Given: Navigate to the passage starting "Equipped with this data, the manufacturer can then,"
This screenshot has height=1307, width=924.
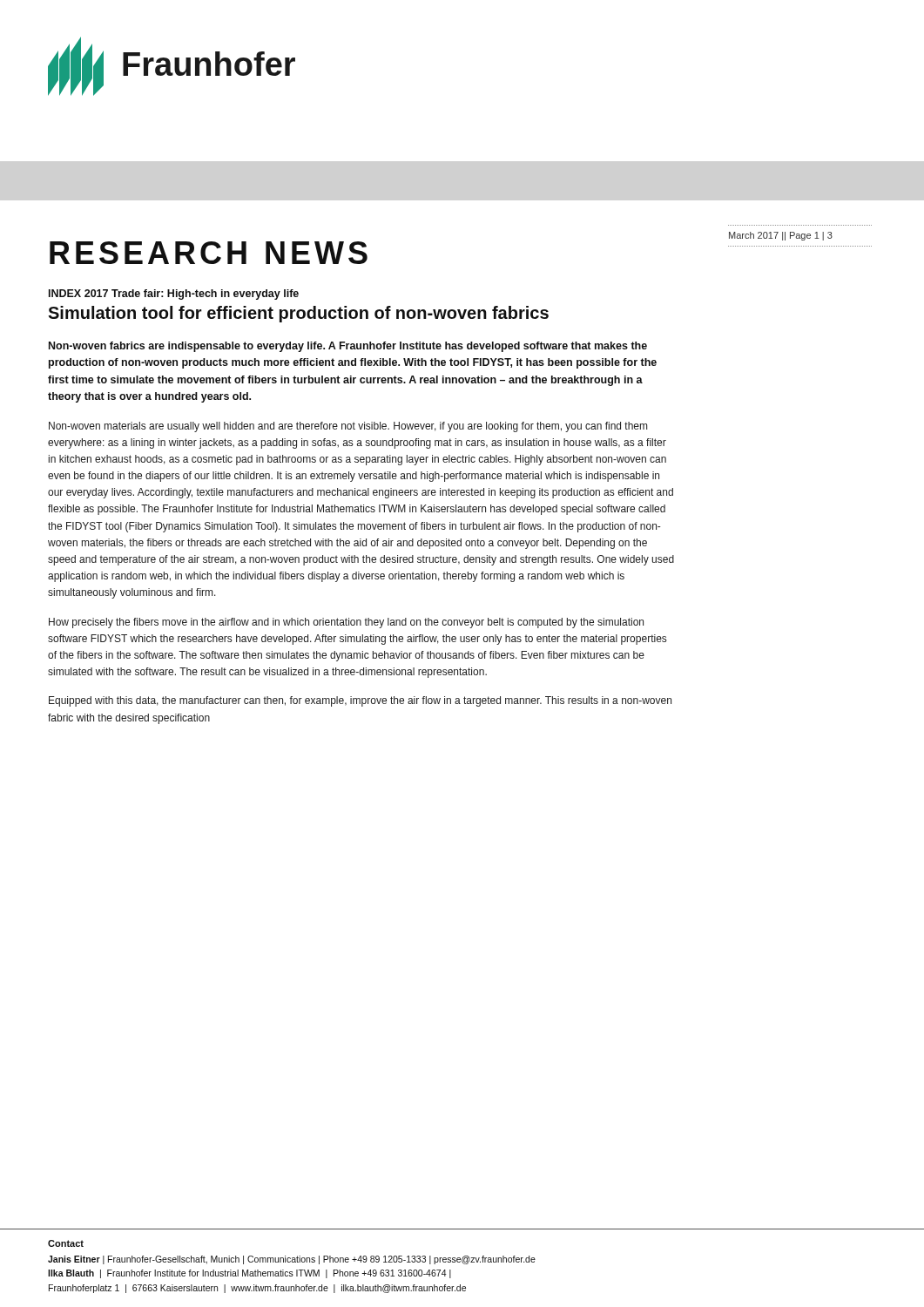Looking at the screenshot, I should click(361, 710).
